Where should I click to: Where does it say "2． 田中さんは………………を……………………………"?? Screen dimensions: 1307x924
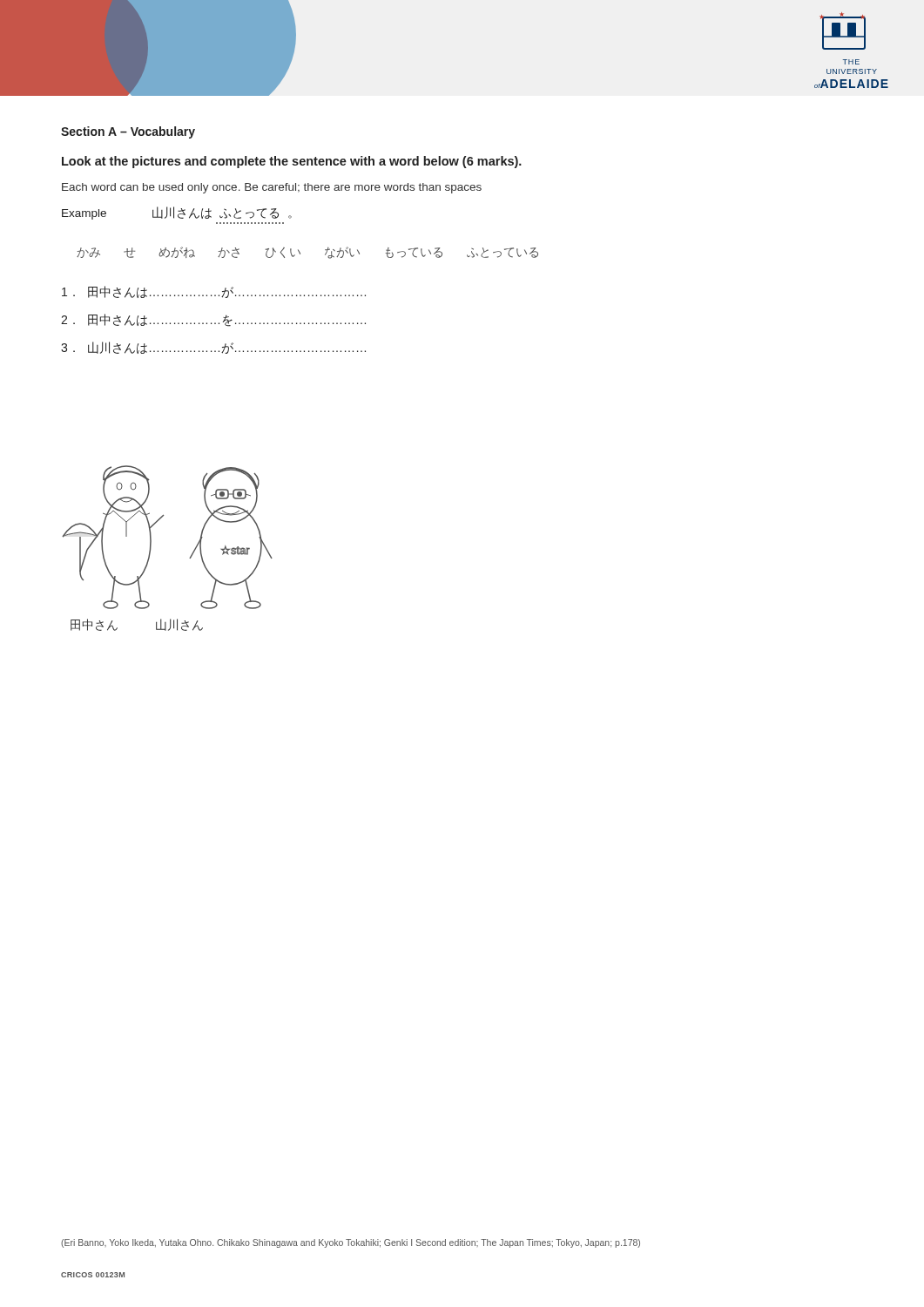click(214, 321)
